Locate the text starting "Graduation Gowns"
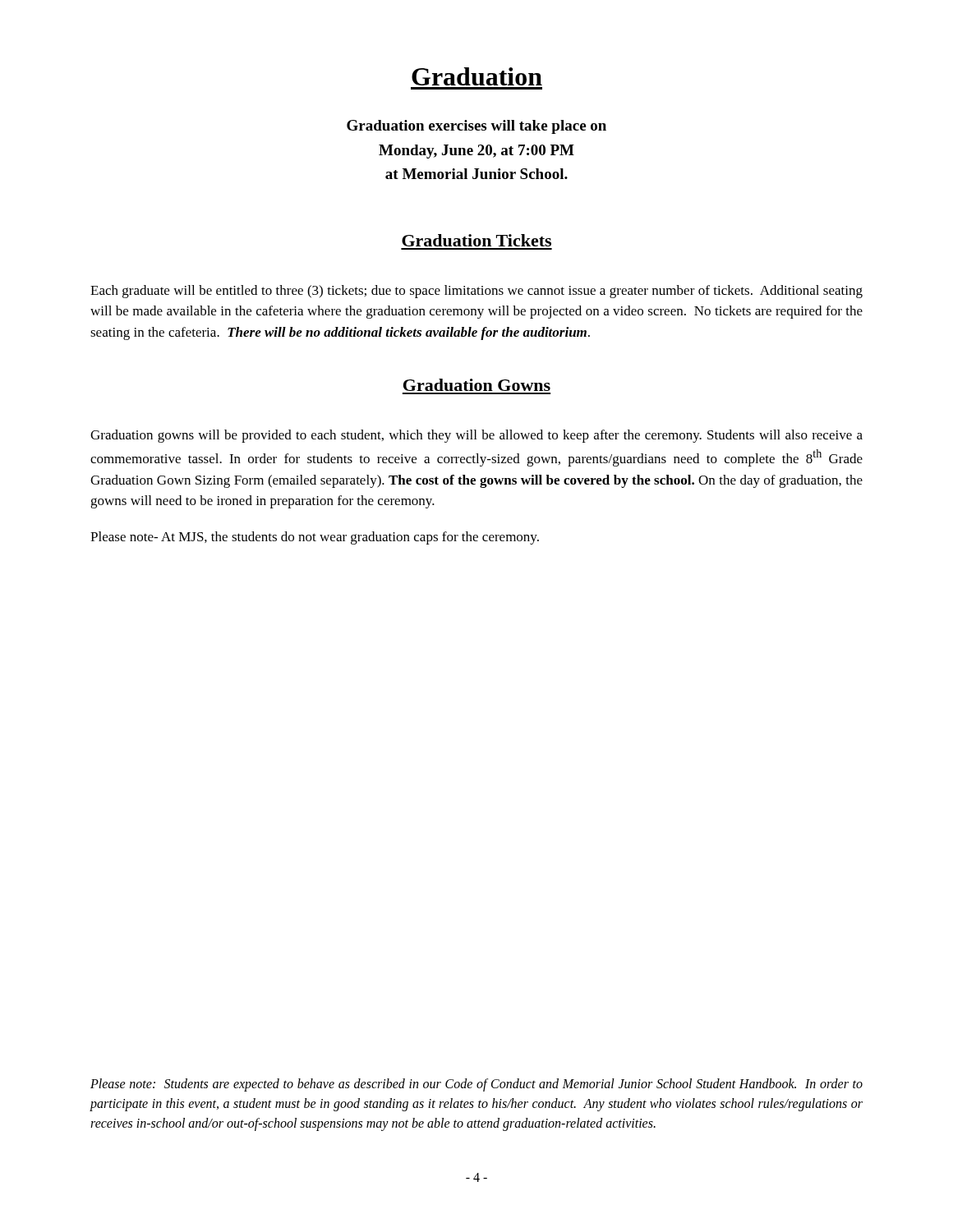This screenshot has width=953, height=1232. [x=476, y=385]
